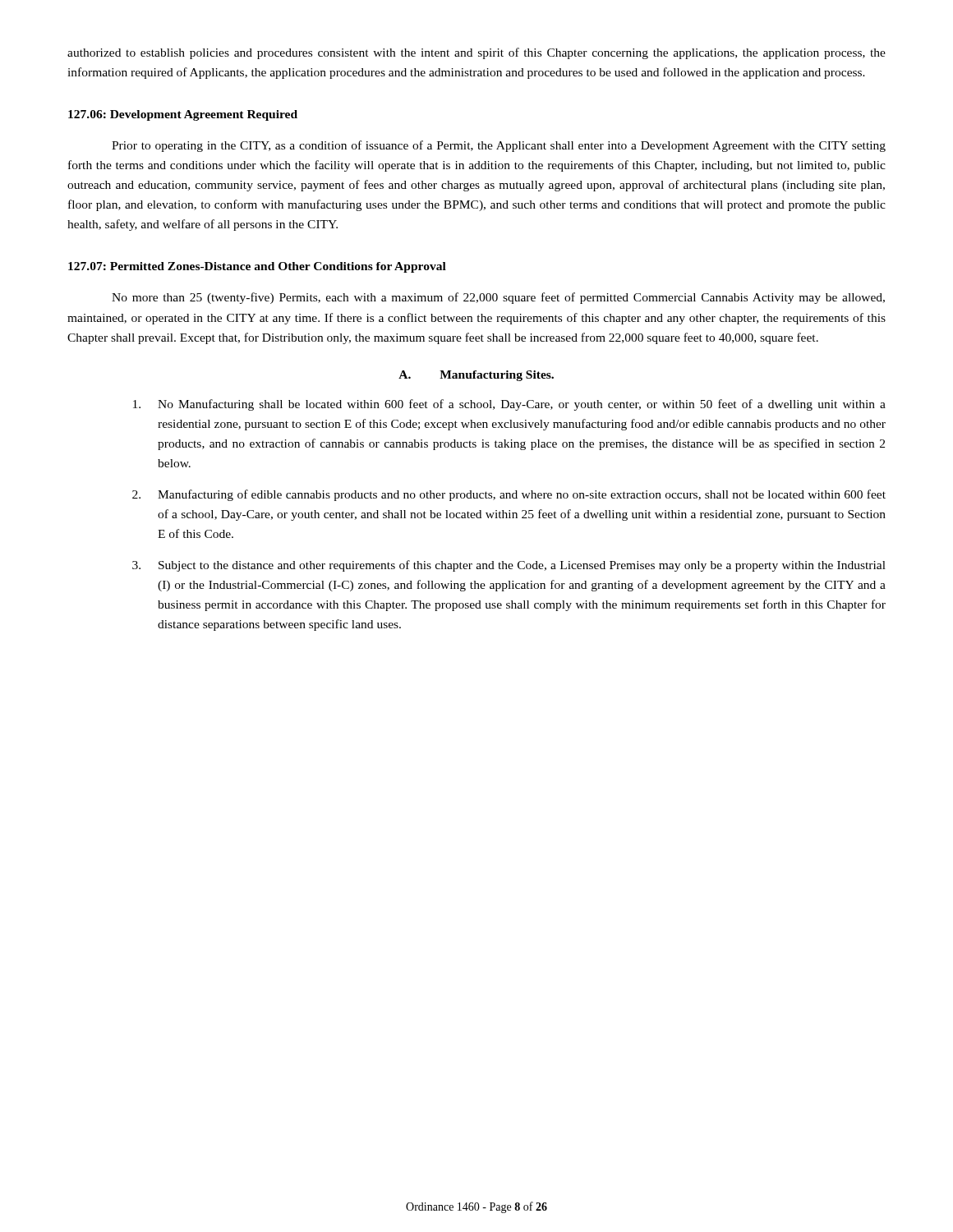Find the list item that says "No Manufacturing shall be located within 600 feet"
Image resolution: width=953 pixels, height=1232 pixels.
[476, 434]
